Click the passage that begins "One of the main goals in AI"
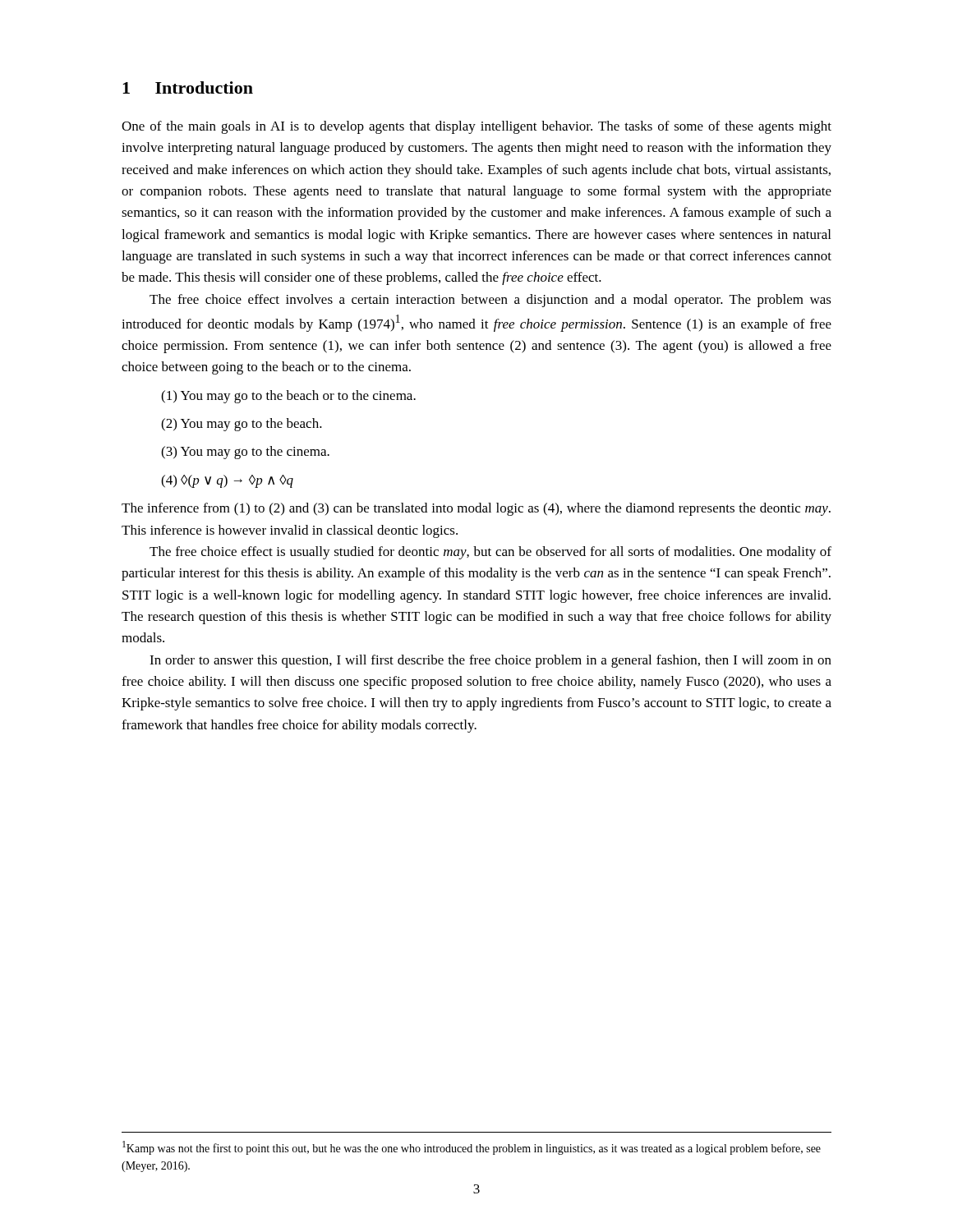Screen dimensions: 1232x953 pyautogui.click(x=476, y=202)
